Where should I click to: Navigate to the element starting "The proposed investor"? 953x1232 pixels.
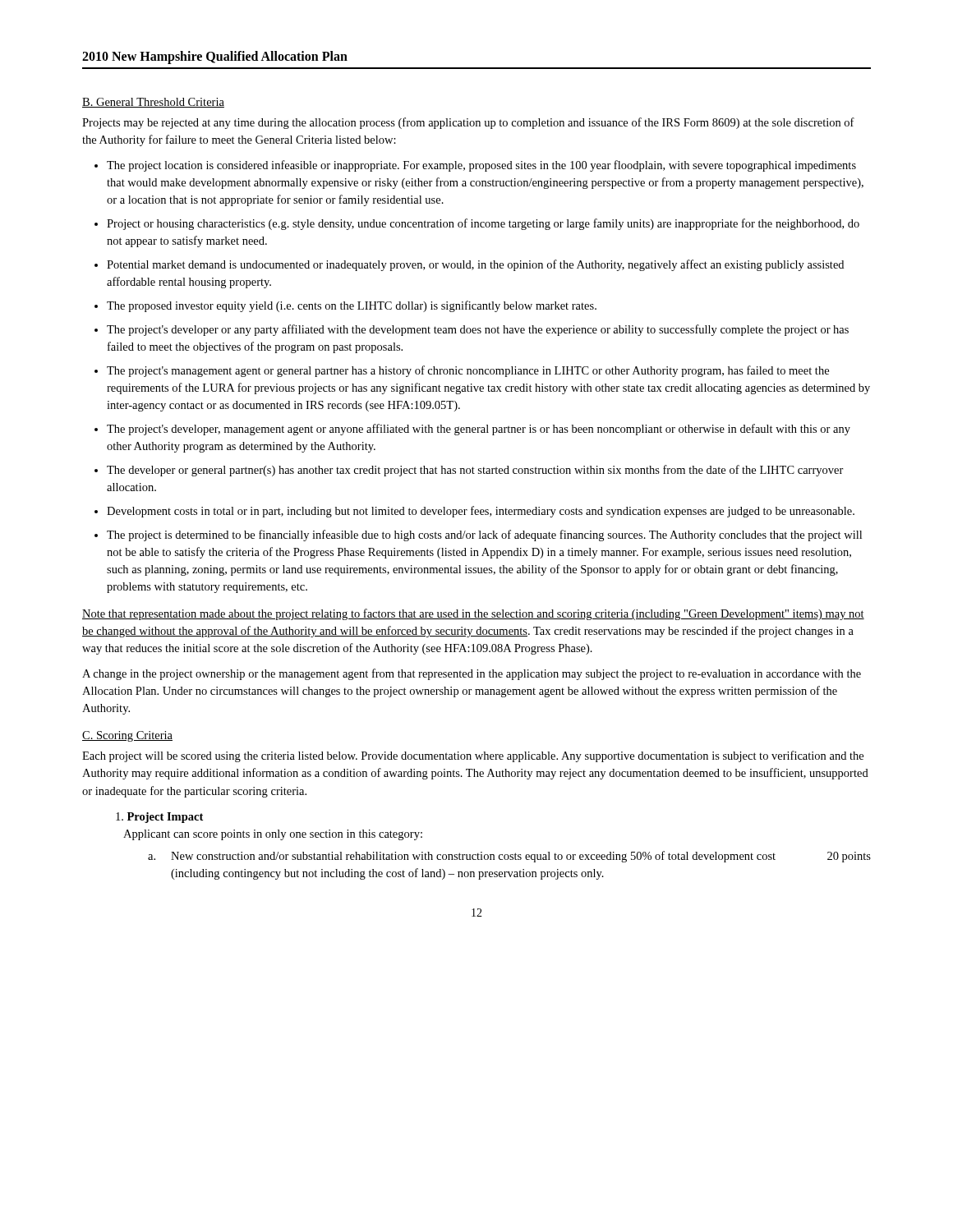pos(352,306)
